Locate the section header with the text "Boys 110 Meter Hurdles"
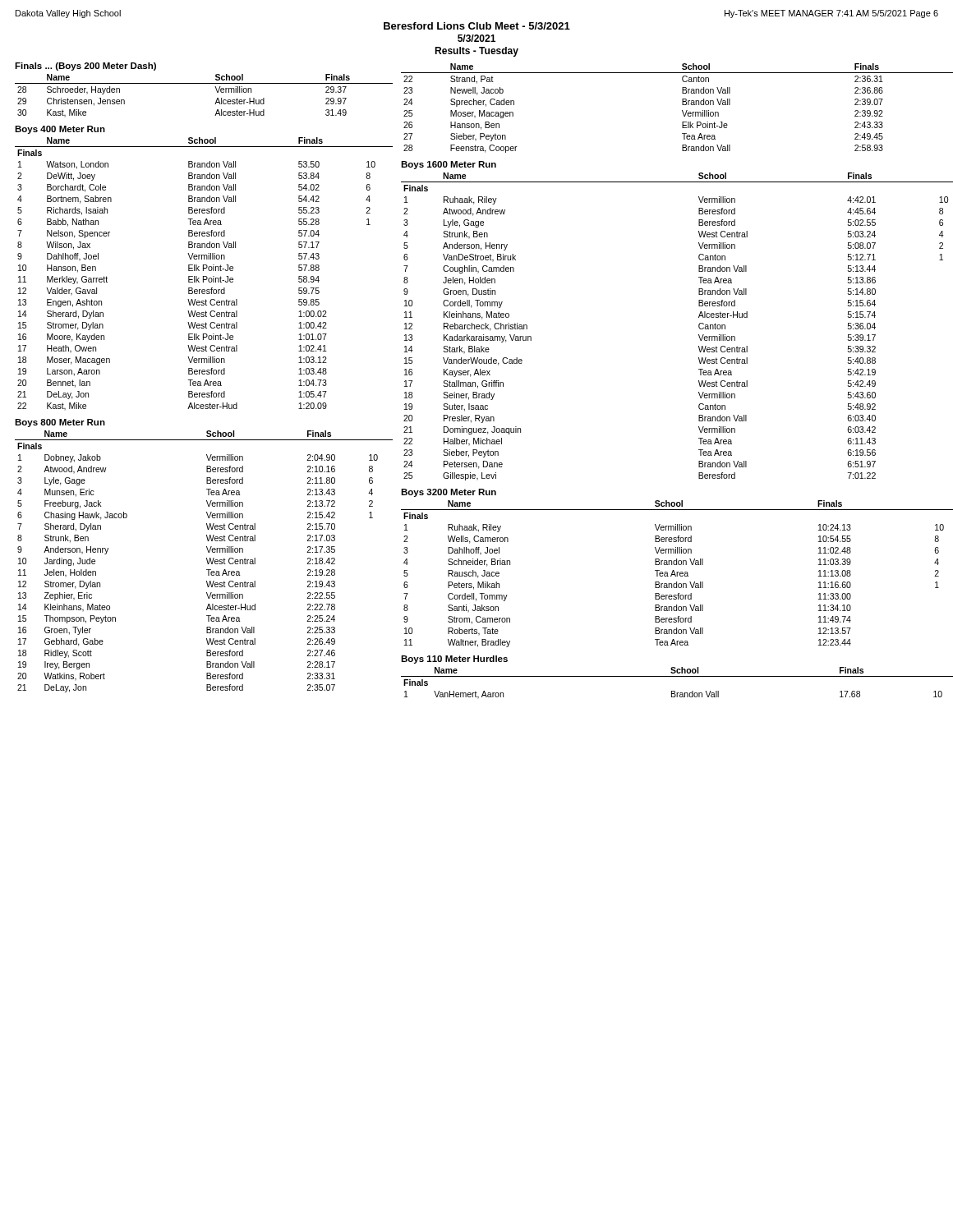953x1232 pixels. click(x=454, y=659)
